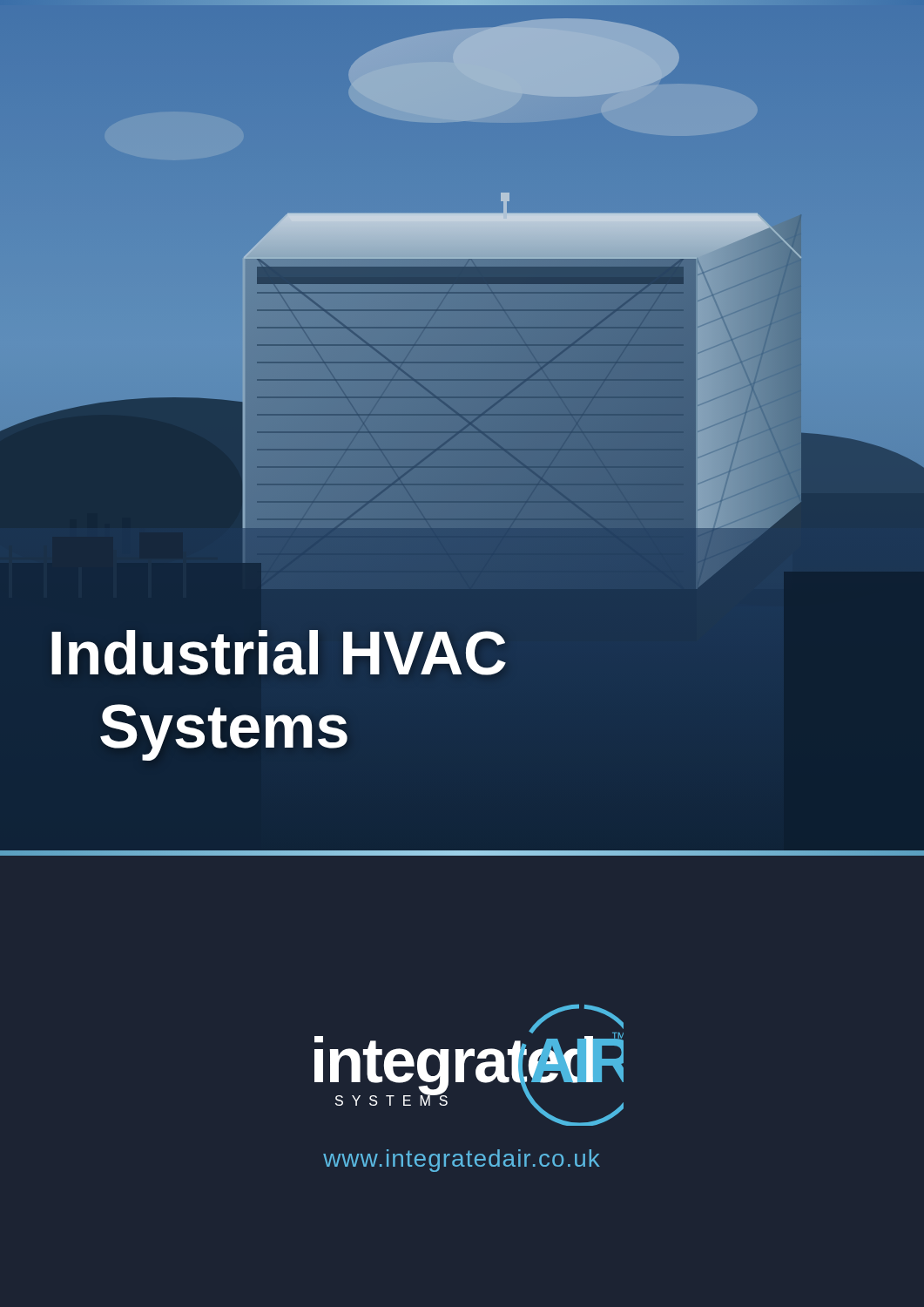Select the photo

462,428
